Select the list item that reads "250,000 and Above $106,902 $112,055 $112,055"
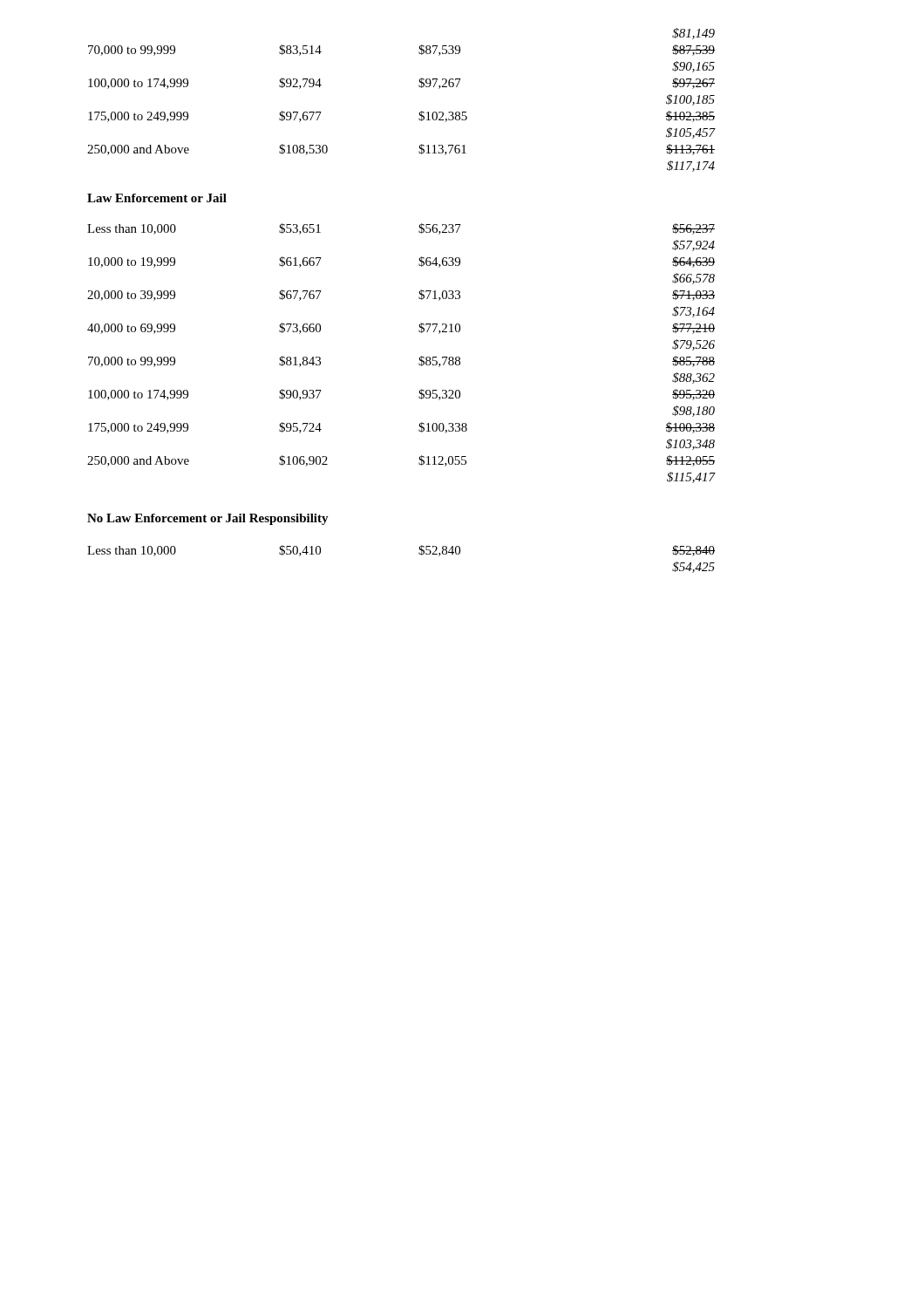924x1308 pixels. click(x=140, y=461)
